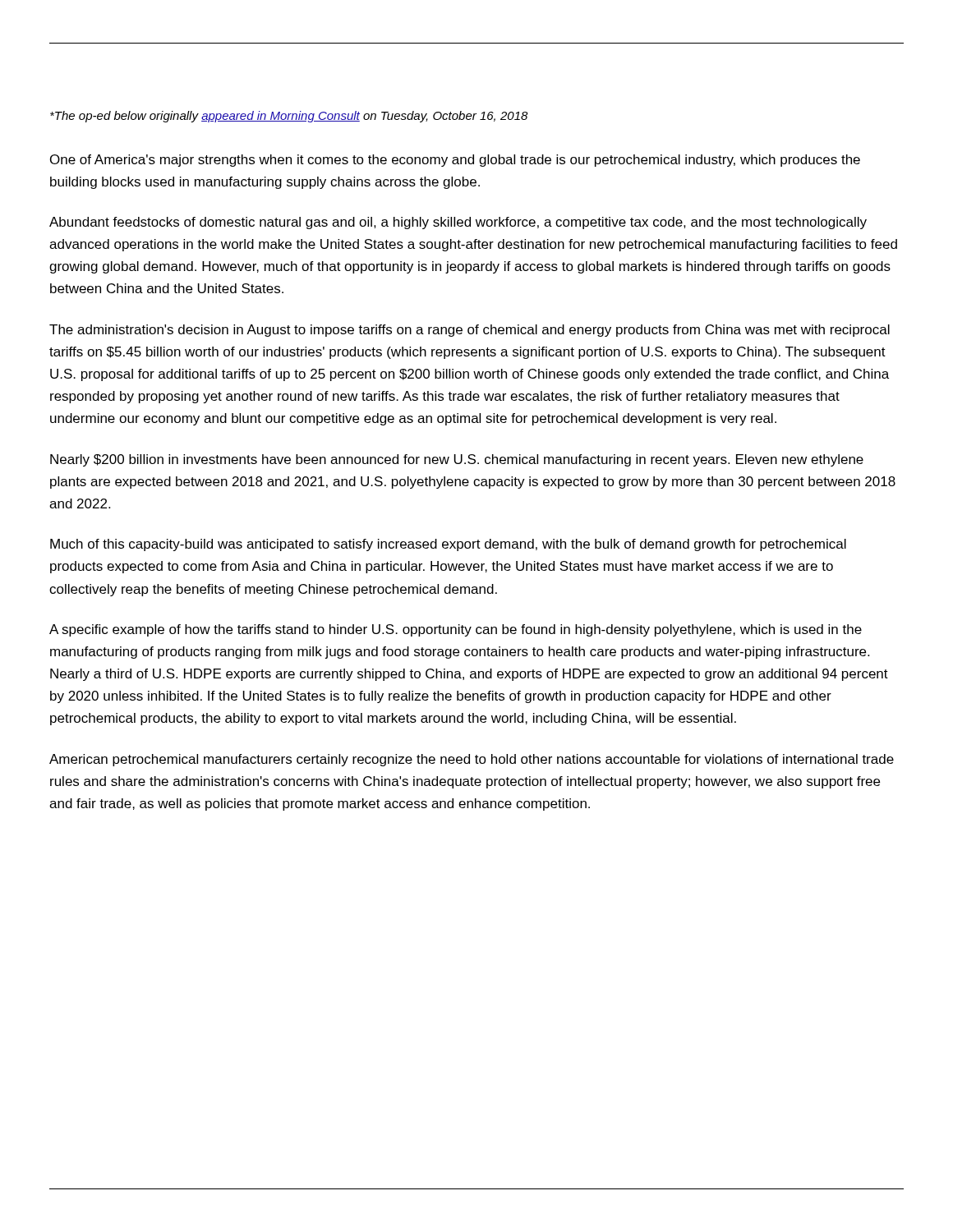Point to the block beginning "Nearly $200 billion in investments have been"

(472, 482)
